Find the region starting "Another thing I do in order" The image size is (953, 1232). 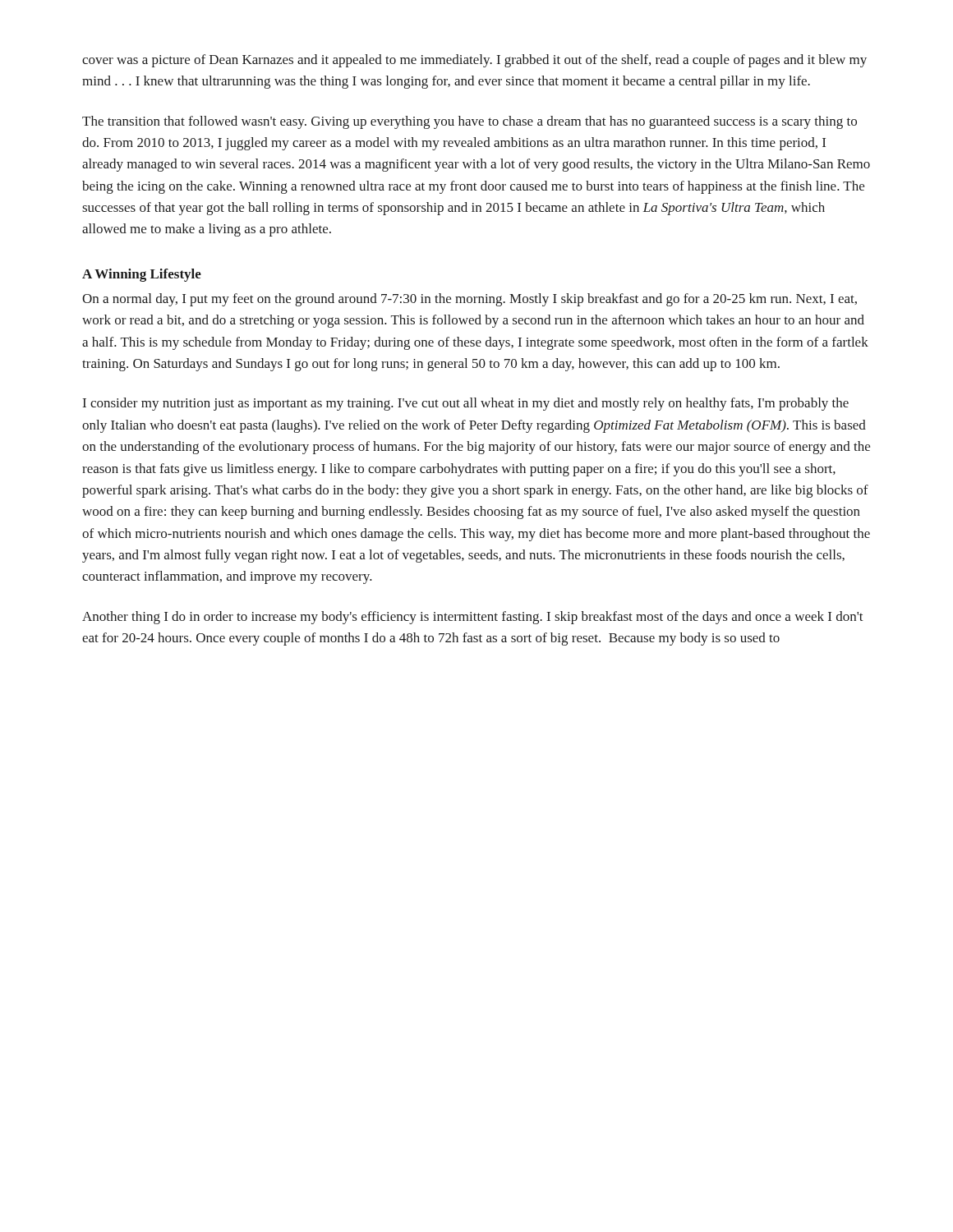(473, 627)
